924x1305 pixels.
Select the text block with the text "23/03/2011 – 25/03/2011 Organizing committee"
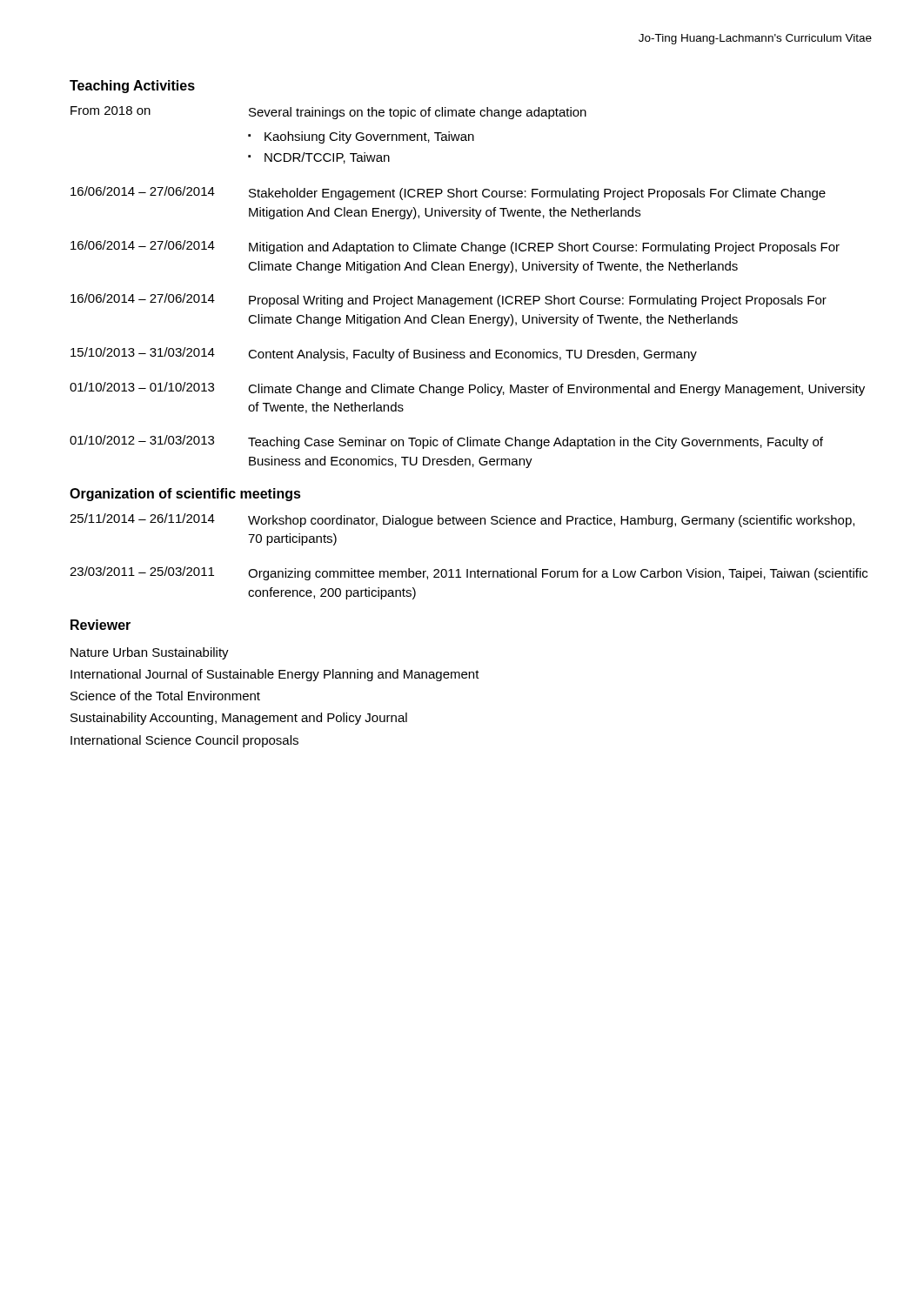471,583
